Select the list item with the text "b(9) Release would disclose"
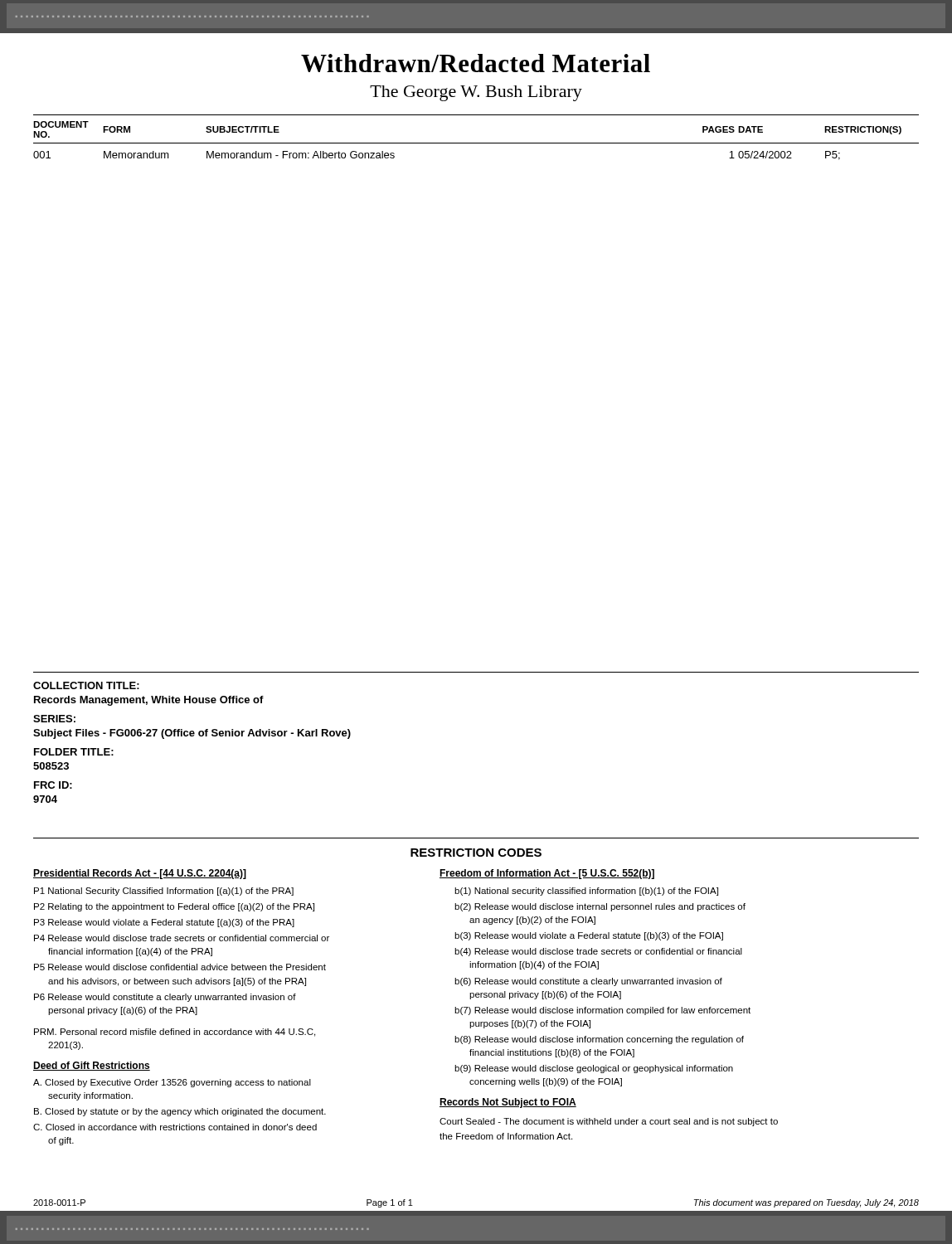 (594, 1075)
